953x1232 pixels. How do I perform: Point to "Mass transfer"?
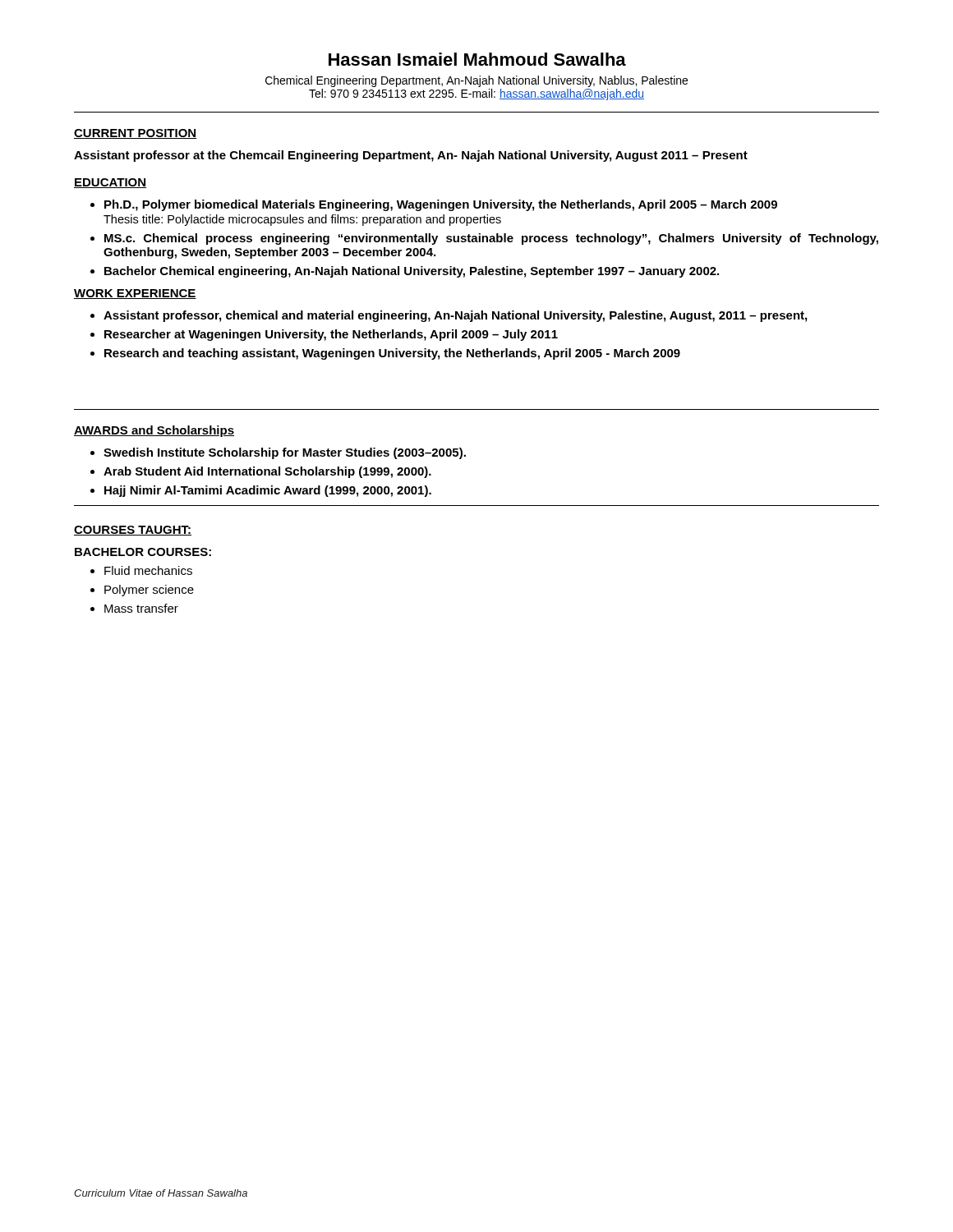click(x=141, y=608)
